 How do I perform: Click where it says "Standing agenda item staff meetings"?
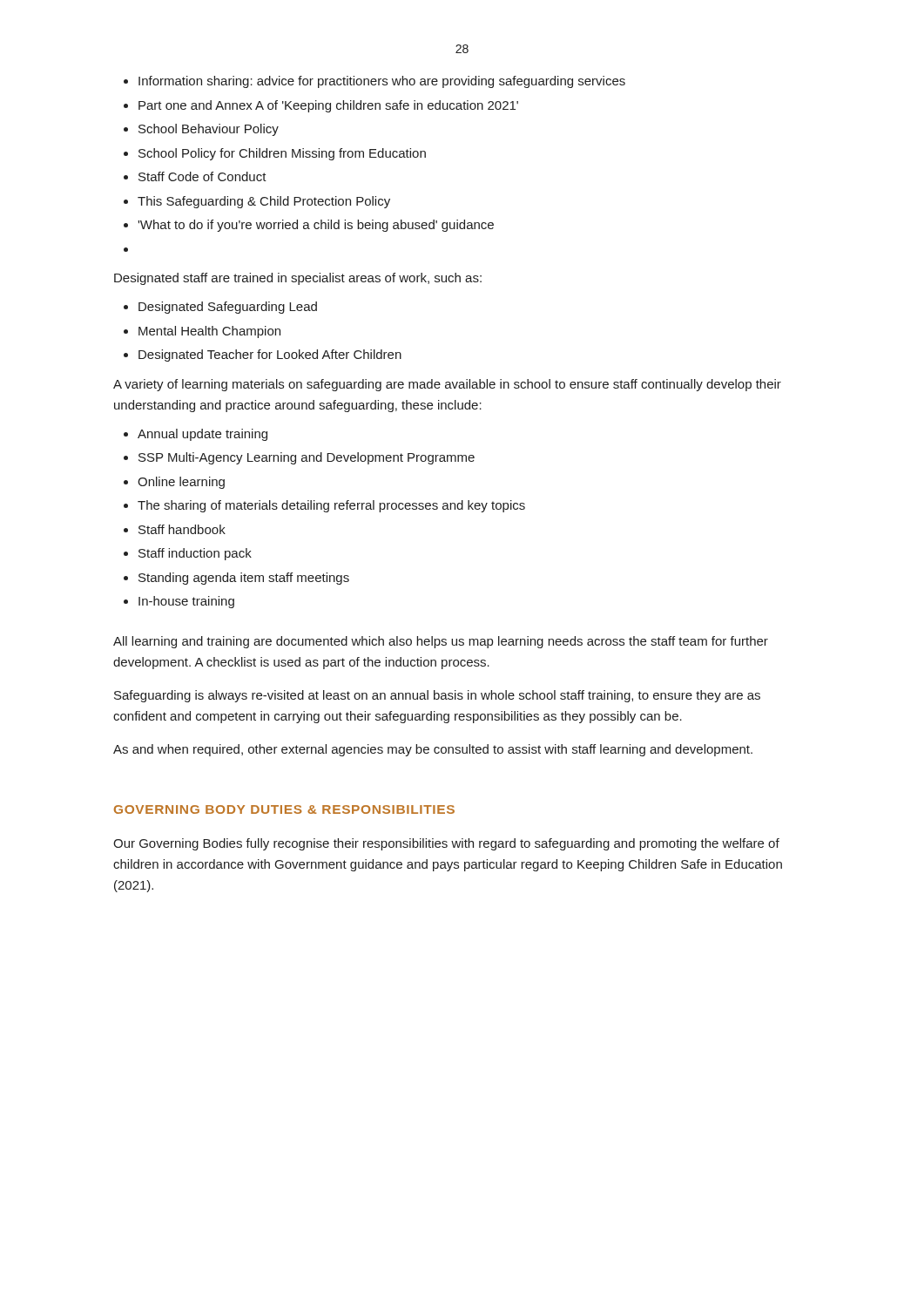coord(244,577)
